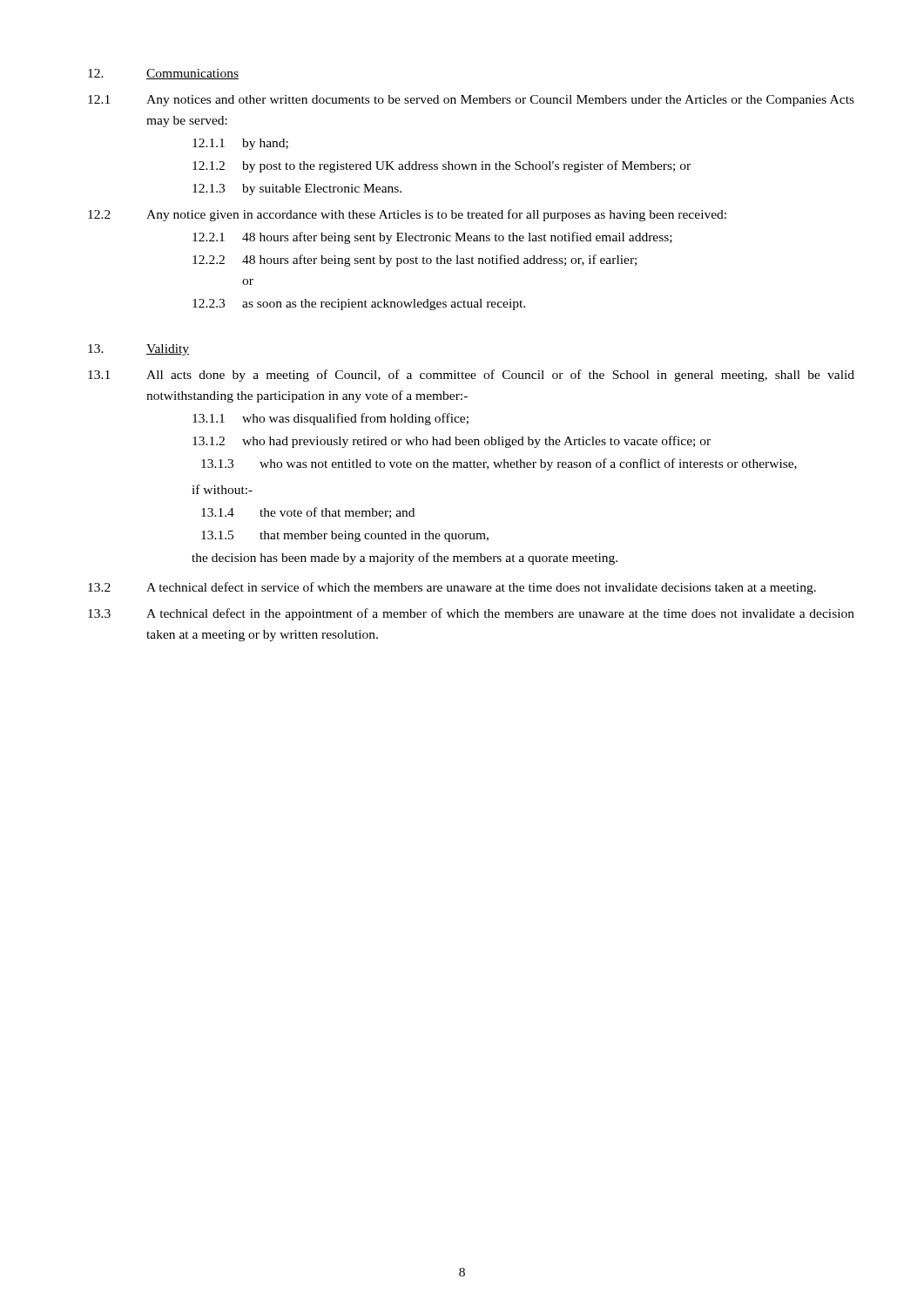
Task: Find the list item with the text "12.1.1 by hand;"
Action: tap(240, 143)
